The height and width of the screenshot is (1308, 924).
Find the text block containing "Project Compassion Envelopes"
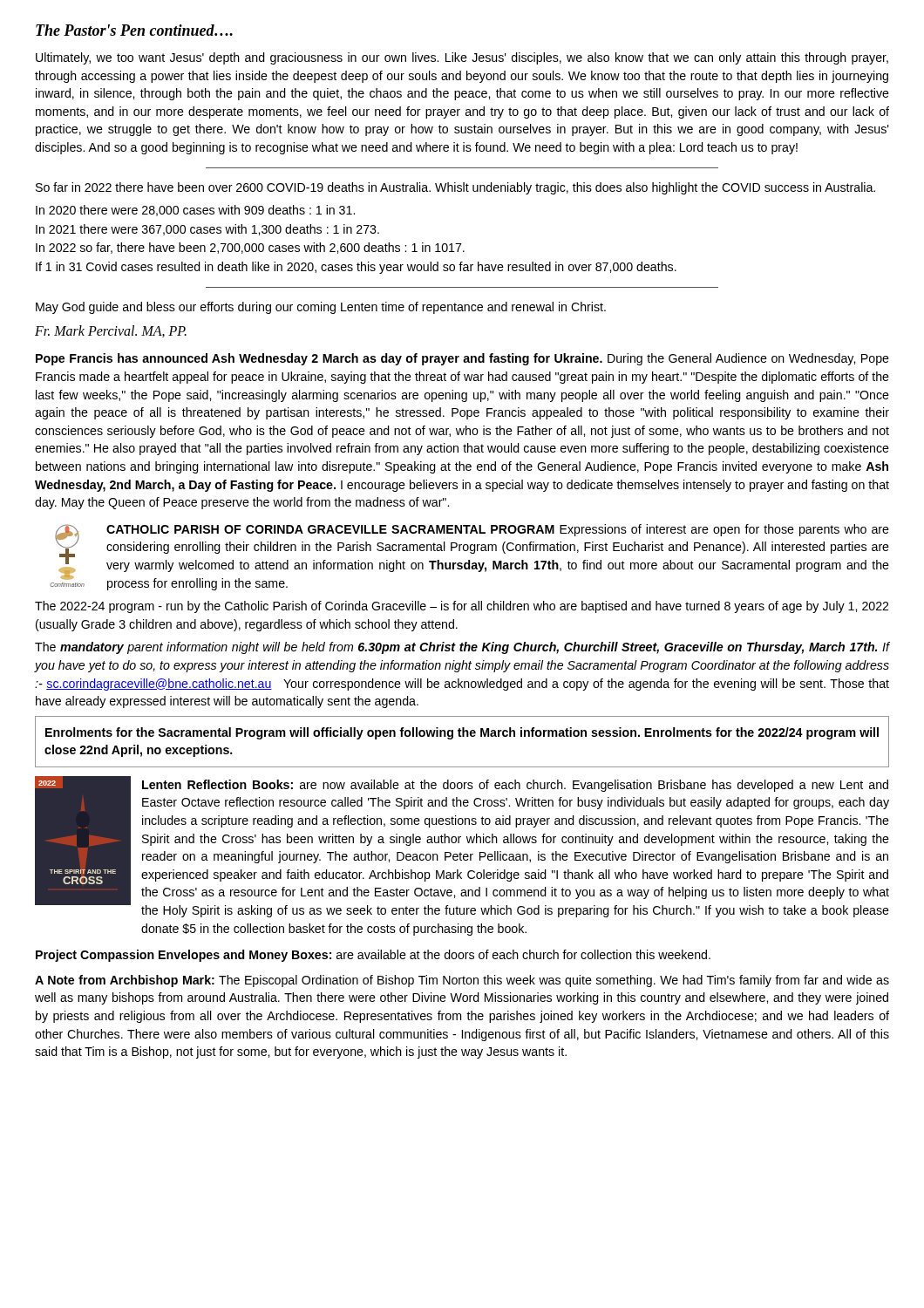pos(373,955)
